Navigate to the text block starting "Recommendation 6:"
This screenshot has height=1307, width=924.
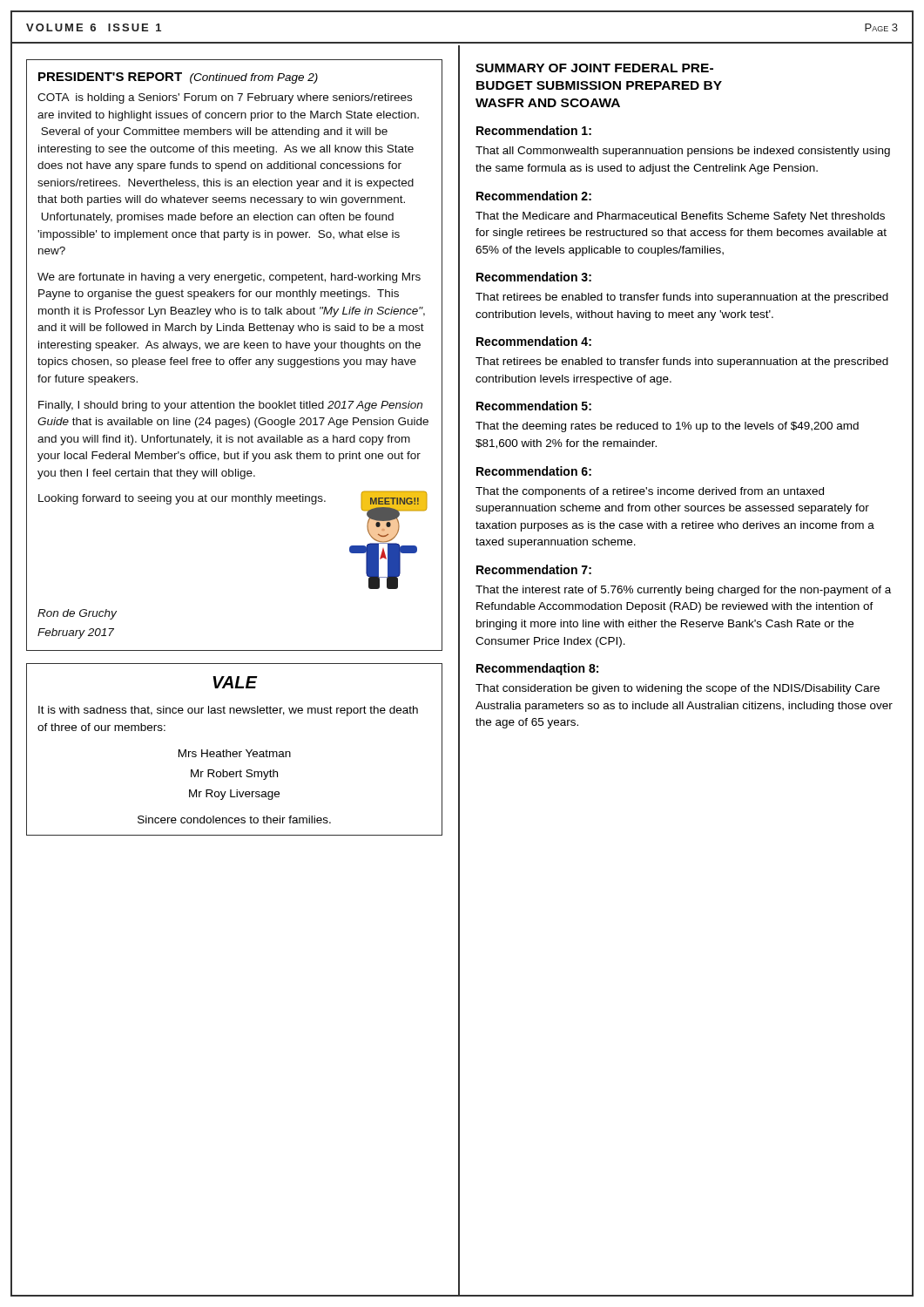534,471
